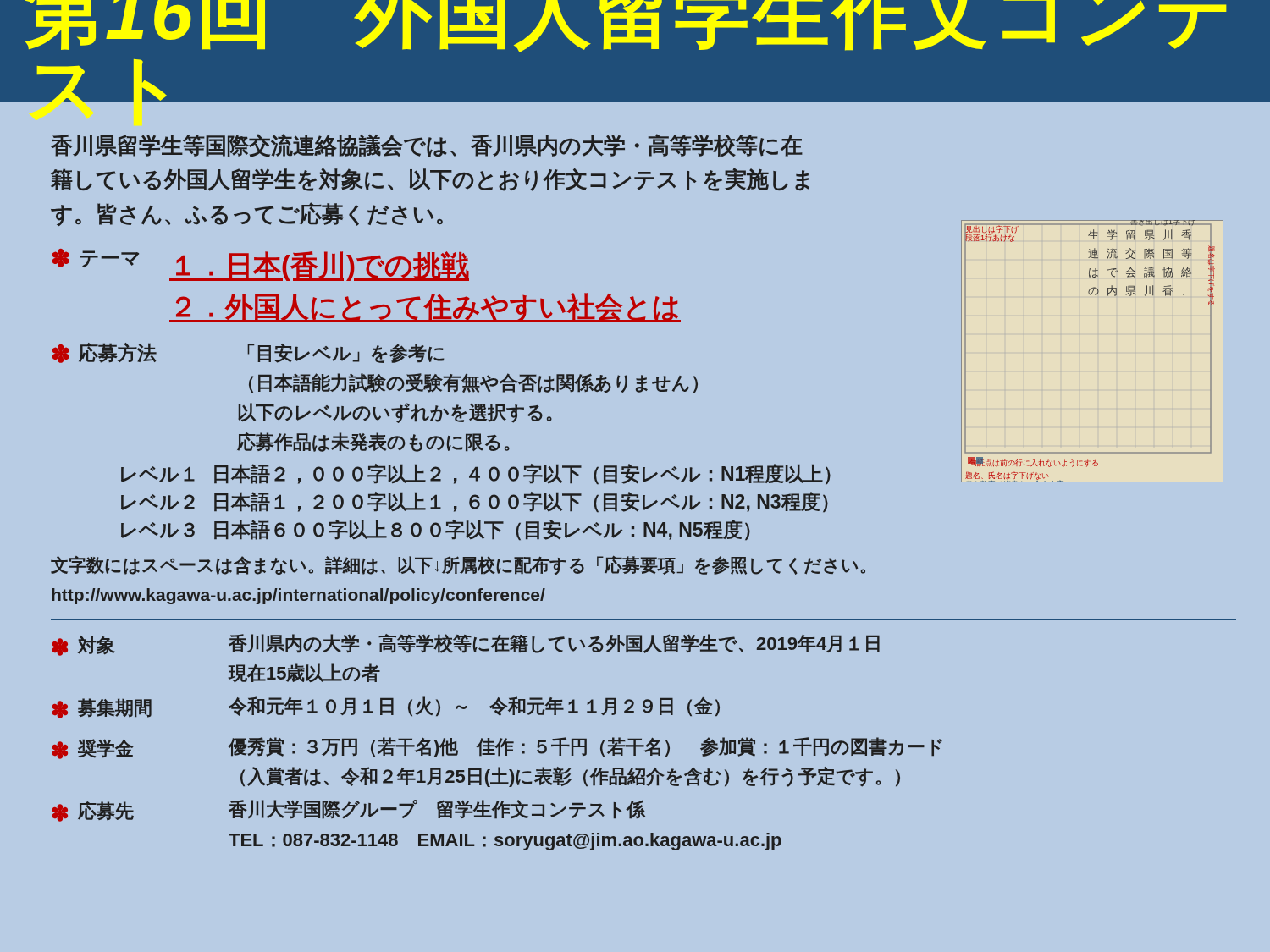
Task: Click on the text starting "✽ 対象 香川県内の大学・高等学校等に在籍している外国人留学生で、2019年4月１日 現在15歳以上の者"
Action: (x=643, y=659)
